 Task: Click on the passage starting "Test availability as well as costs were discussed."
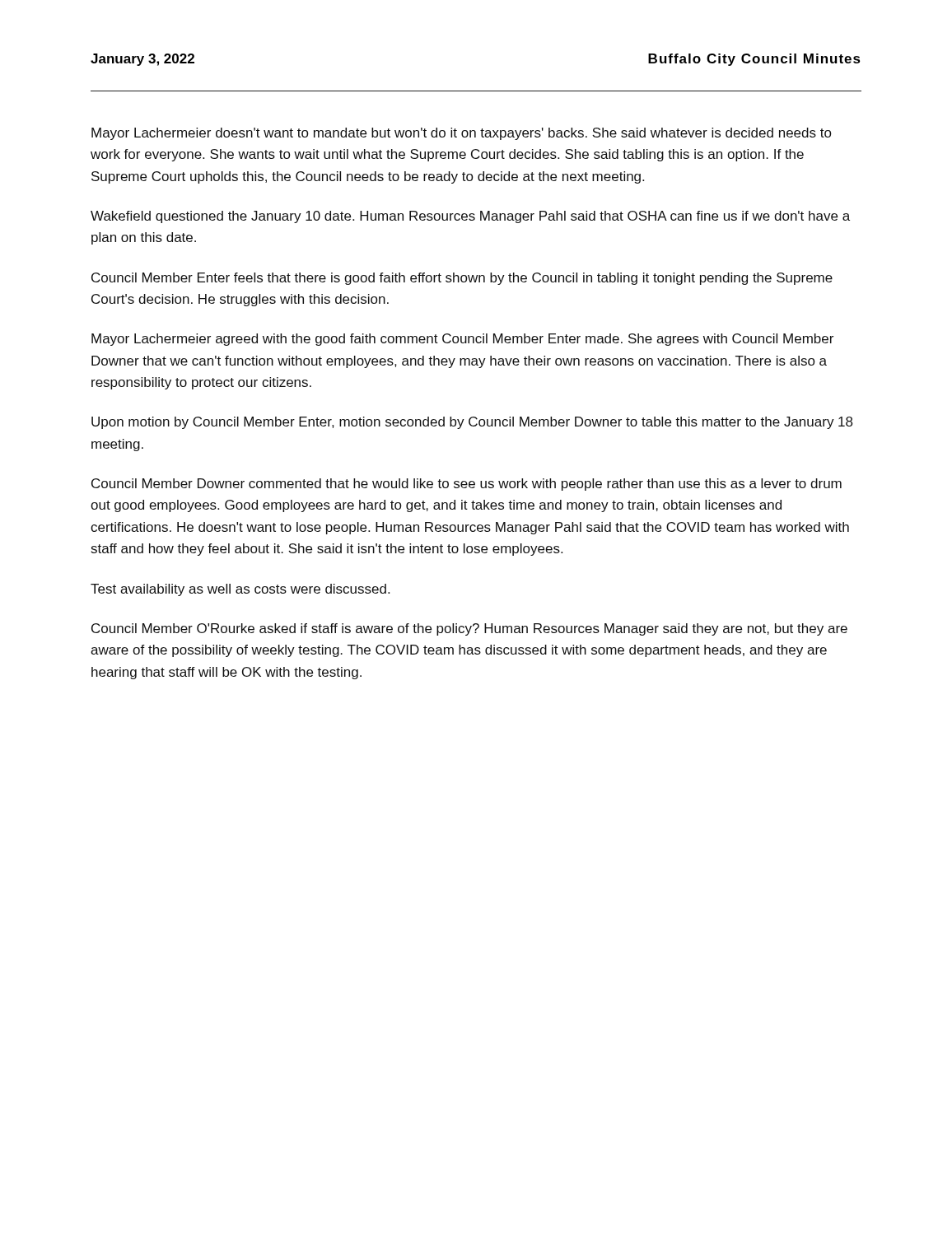(x=241, y=589)
